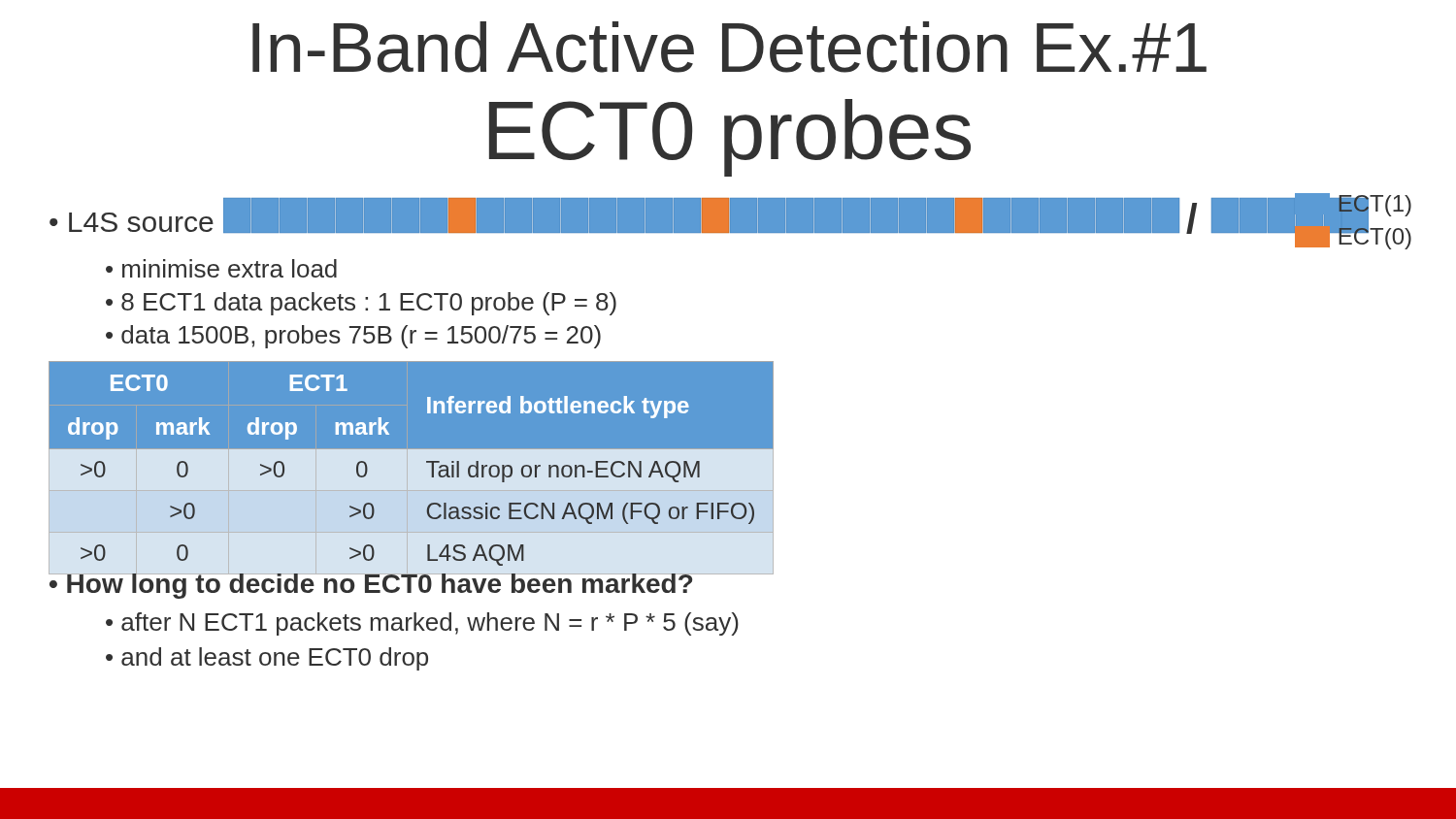Image resolution: width=1456 pixels, height=819 pixels.
Task: Locate the table with the text "Inferred bottleneck type"
Action: (411, 468)
